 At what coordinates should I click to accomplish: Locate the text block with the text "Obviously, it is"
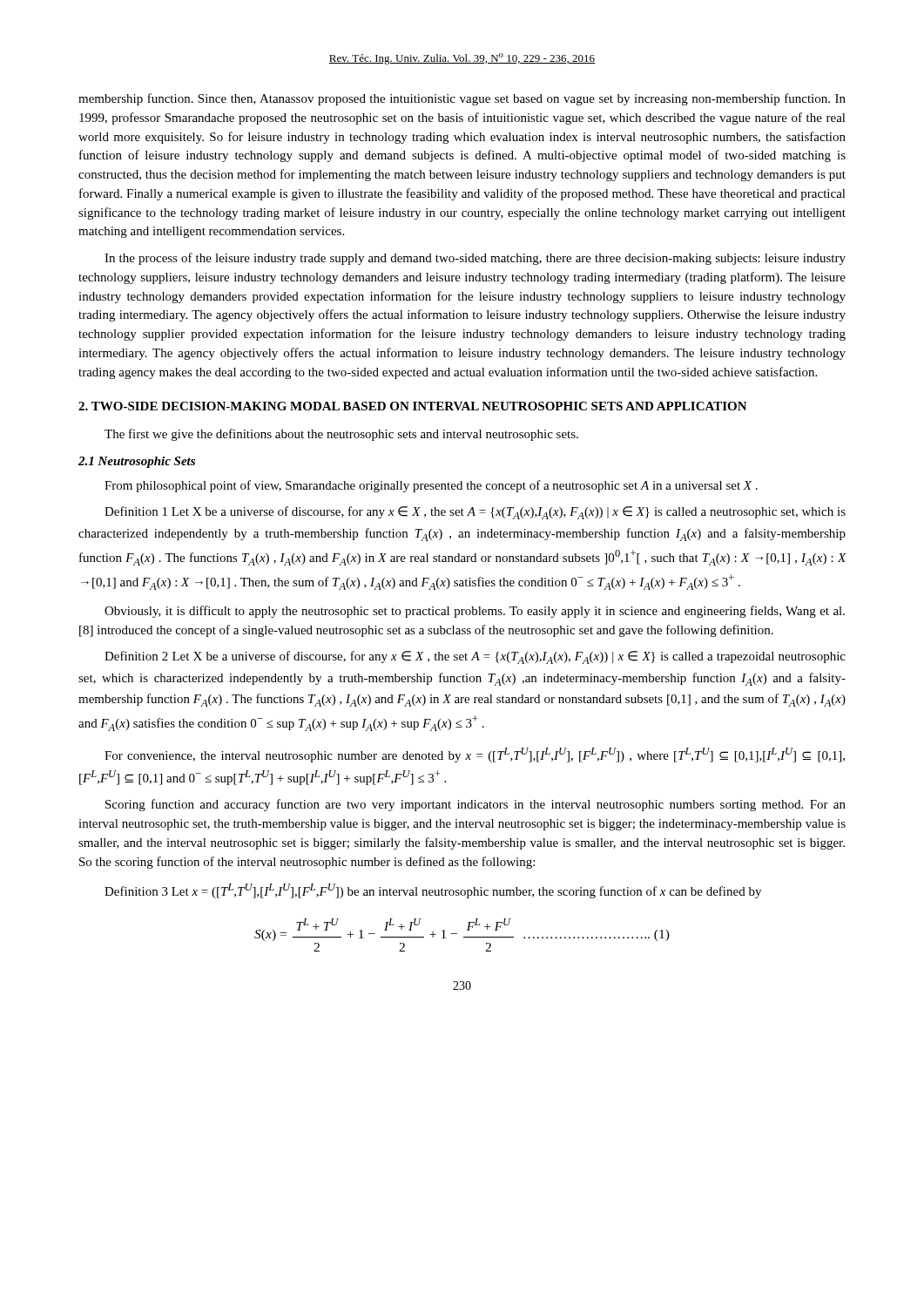click(462, 621)
